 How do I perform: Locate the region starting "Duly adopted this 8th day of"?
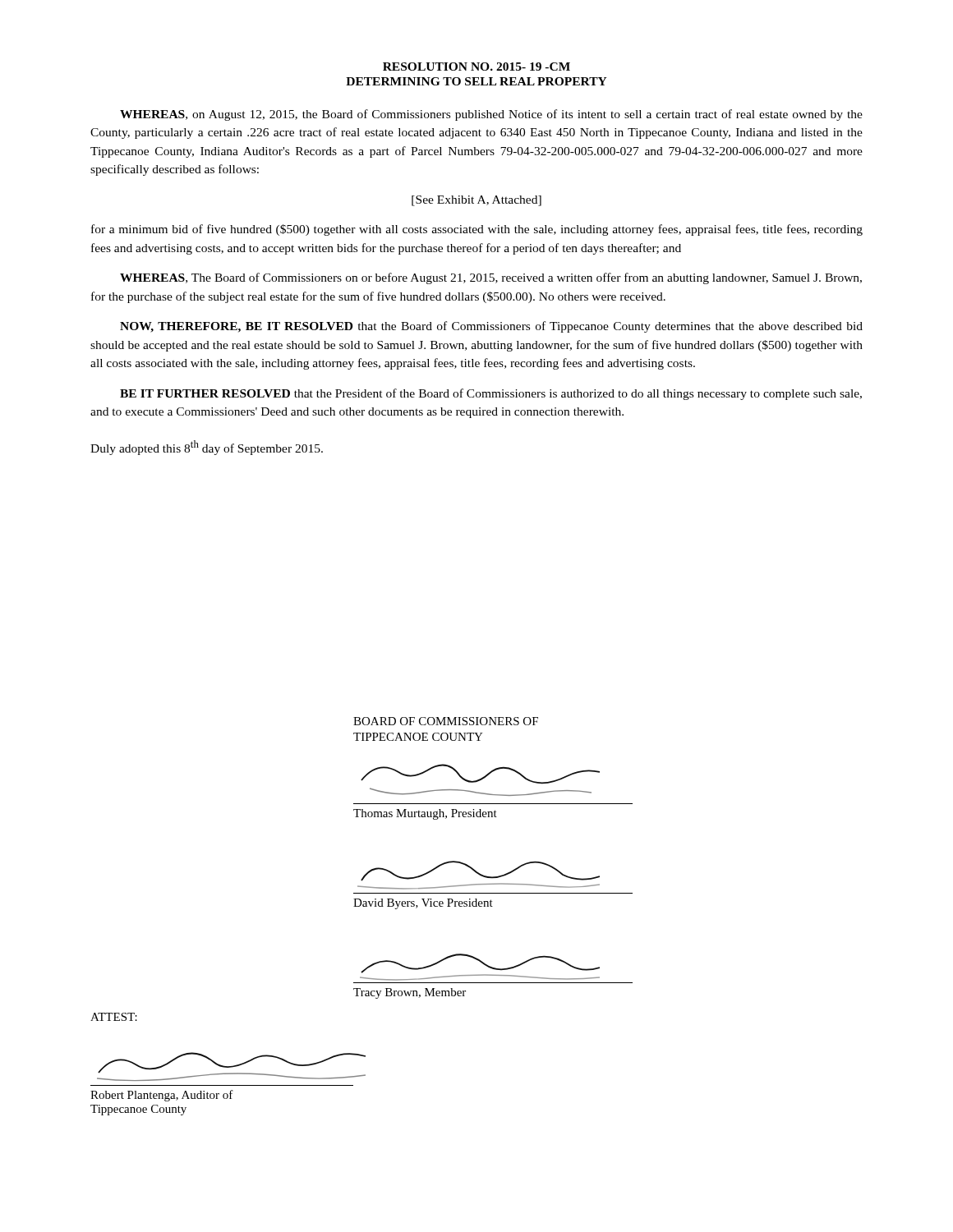coord(207,446)
